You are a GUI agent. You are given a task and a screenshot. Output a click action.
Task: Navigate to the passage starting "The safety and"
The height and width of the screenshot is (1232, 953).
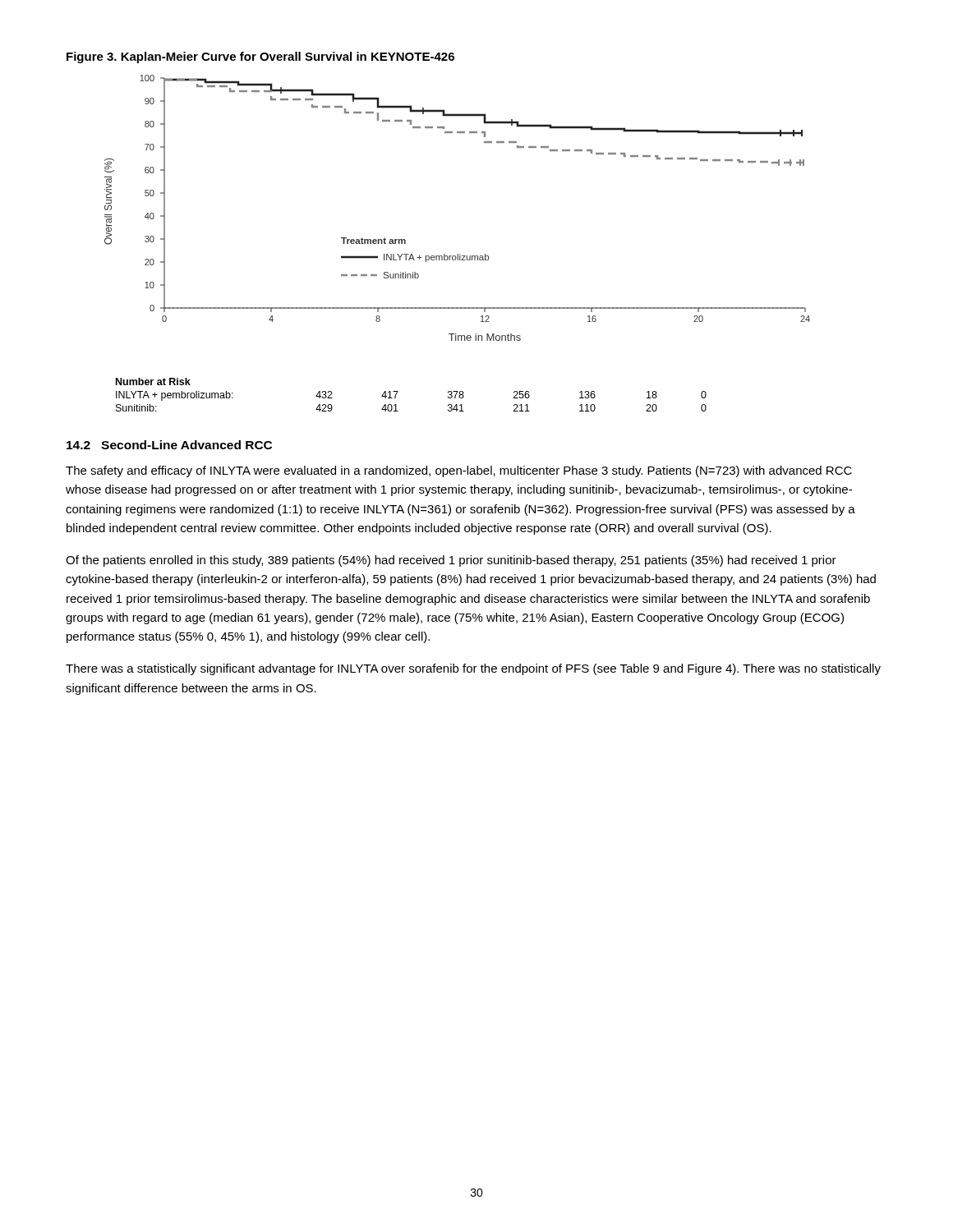point(460,499)
